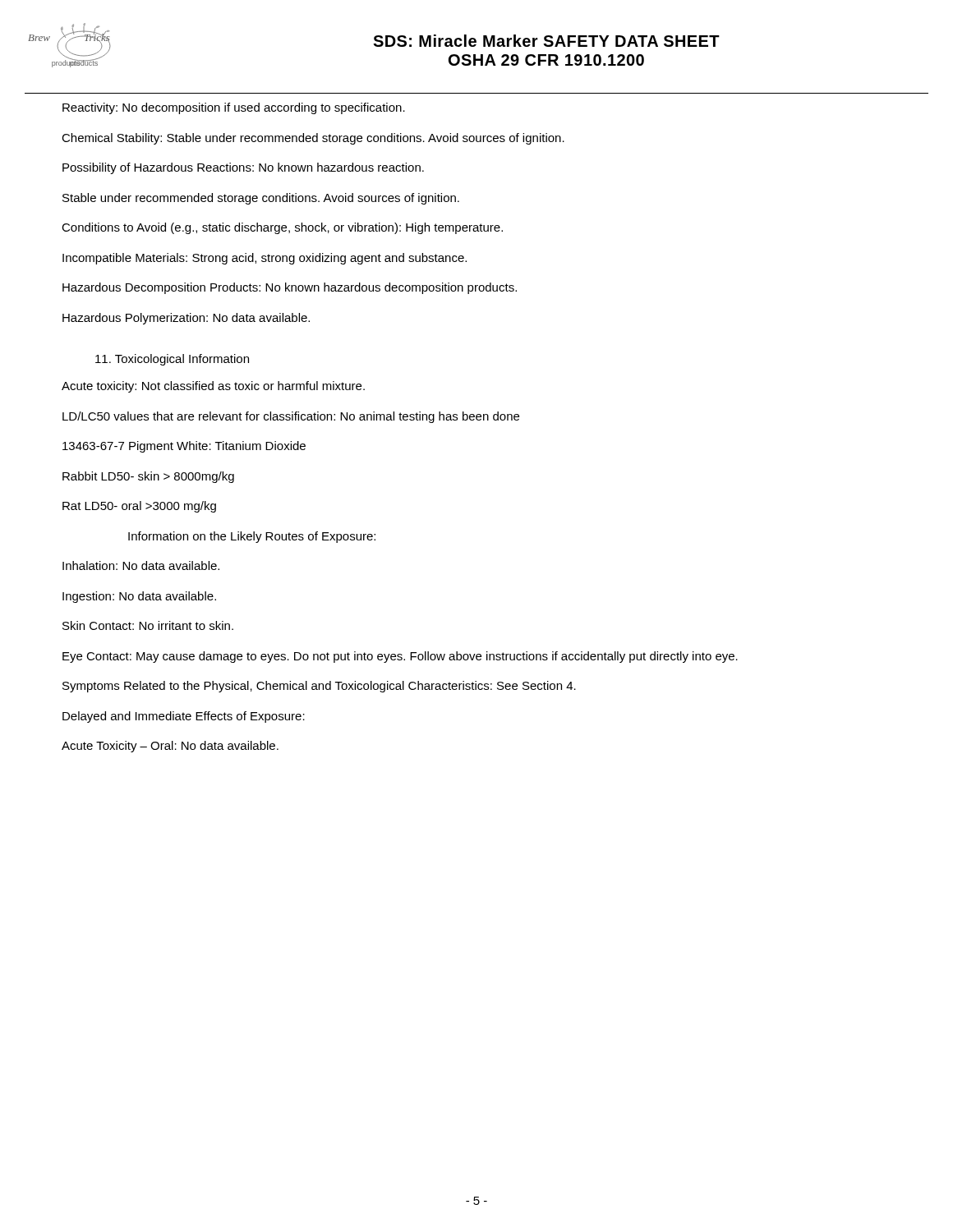Select the text containing "Information on the Likely Routes of Exposure:"
The image size is (953, 1232).
(x=252, y=535)
